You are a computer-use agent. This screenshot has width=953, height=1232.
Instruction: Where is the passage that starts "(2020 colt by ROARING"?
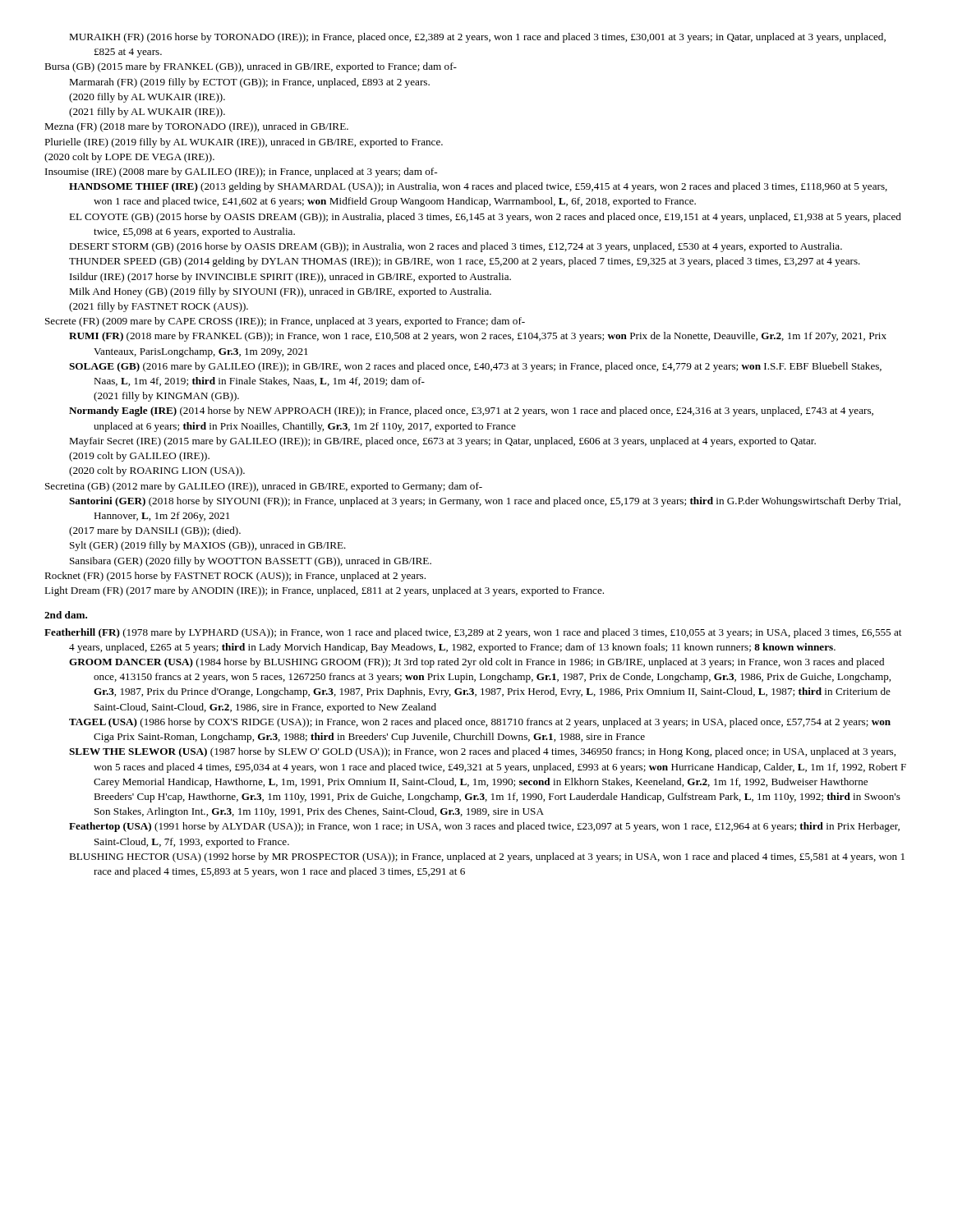coord(157,471)
